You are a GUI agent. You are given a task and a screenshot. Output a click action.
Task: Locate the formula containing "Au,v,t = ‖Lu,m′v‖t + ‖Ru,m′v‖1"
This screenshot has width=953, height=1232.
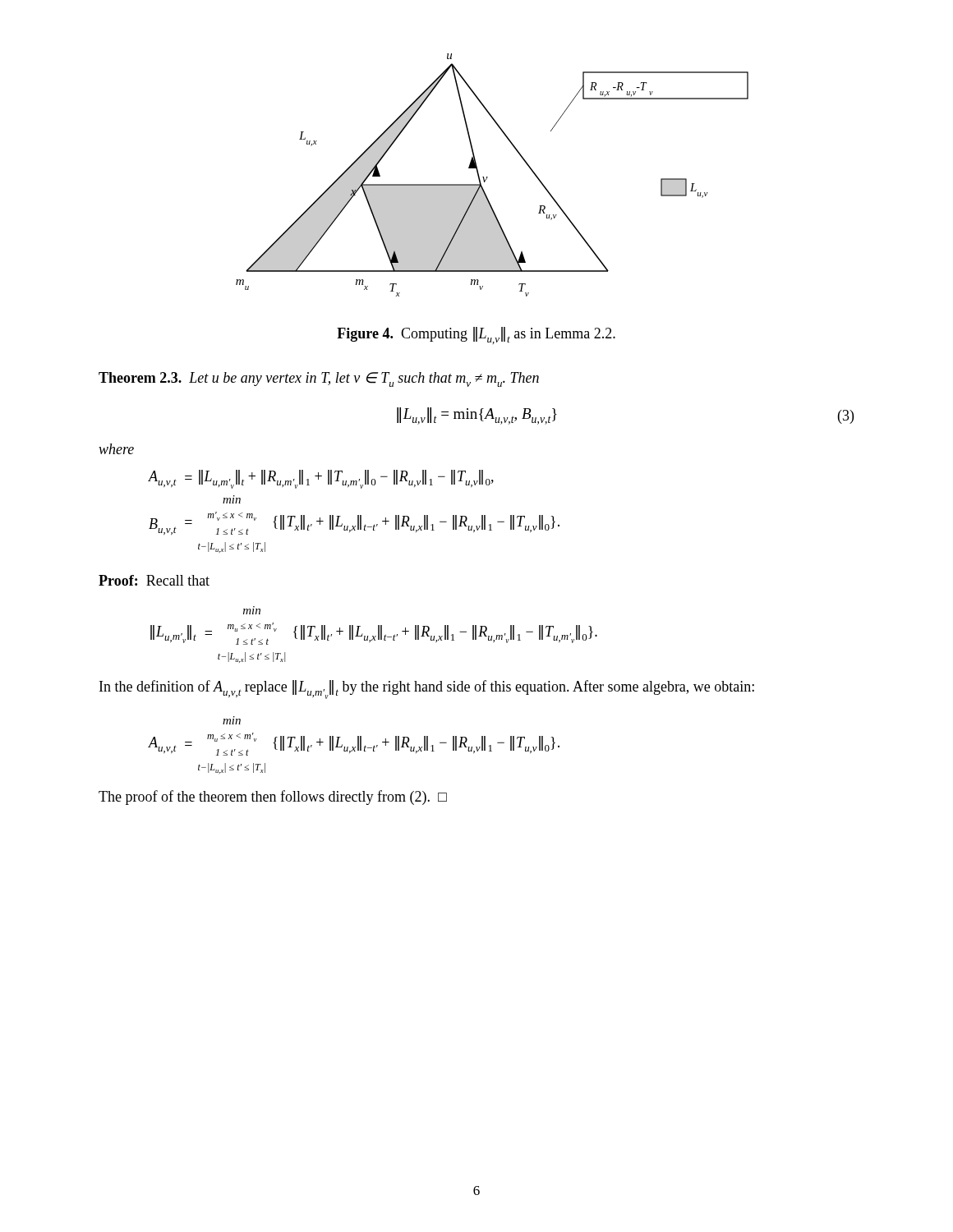(355, 511)
